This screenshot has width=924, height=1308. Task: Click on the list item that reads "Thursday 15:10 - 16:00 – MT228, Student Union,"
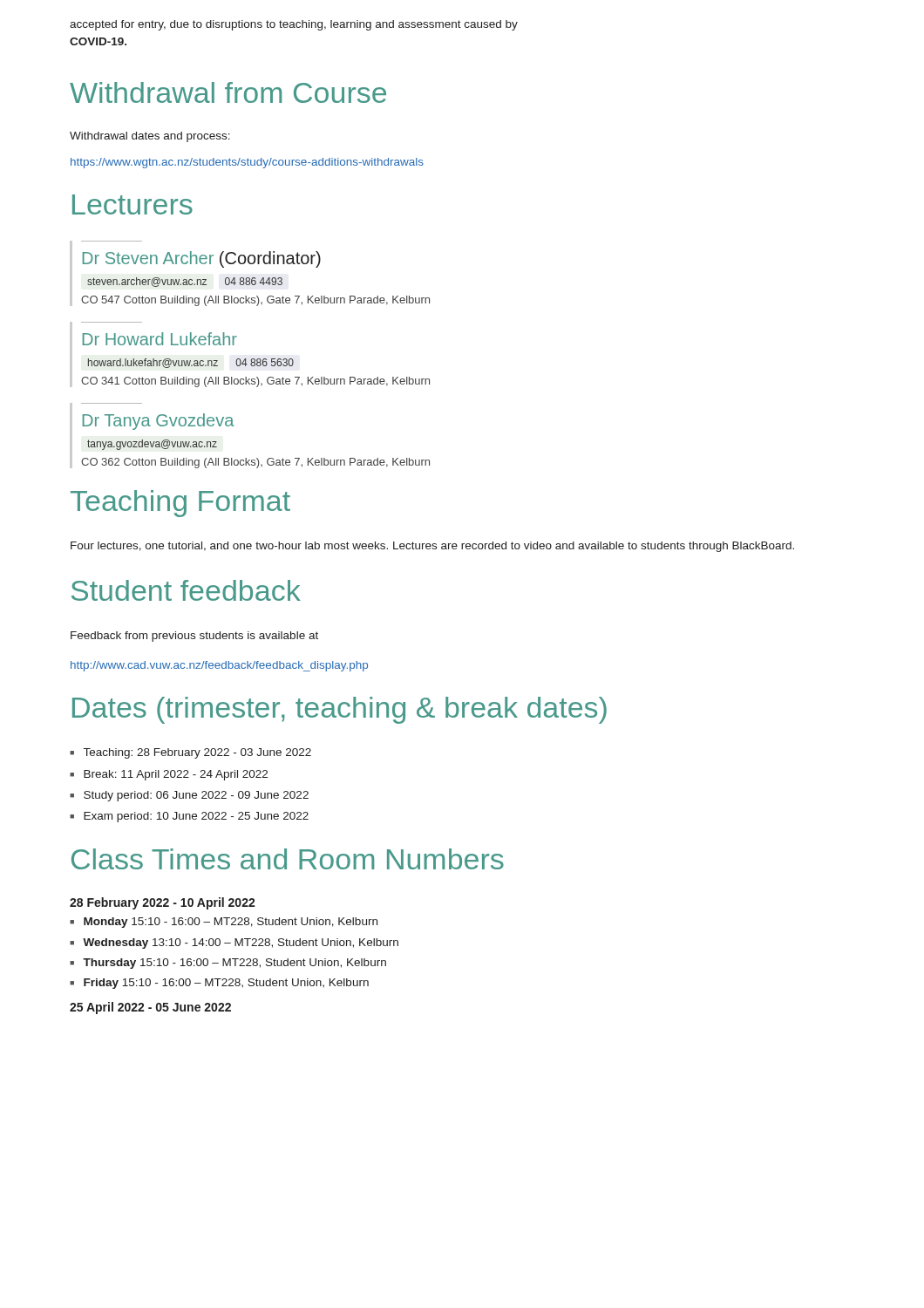(235, 963)
